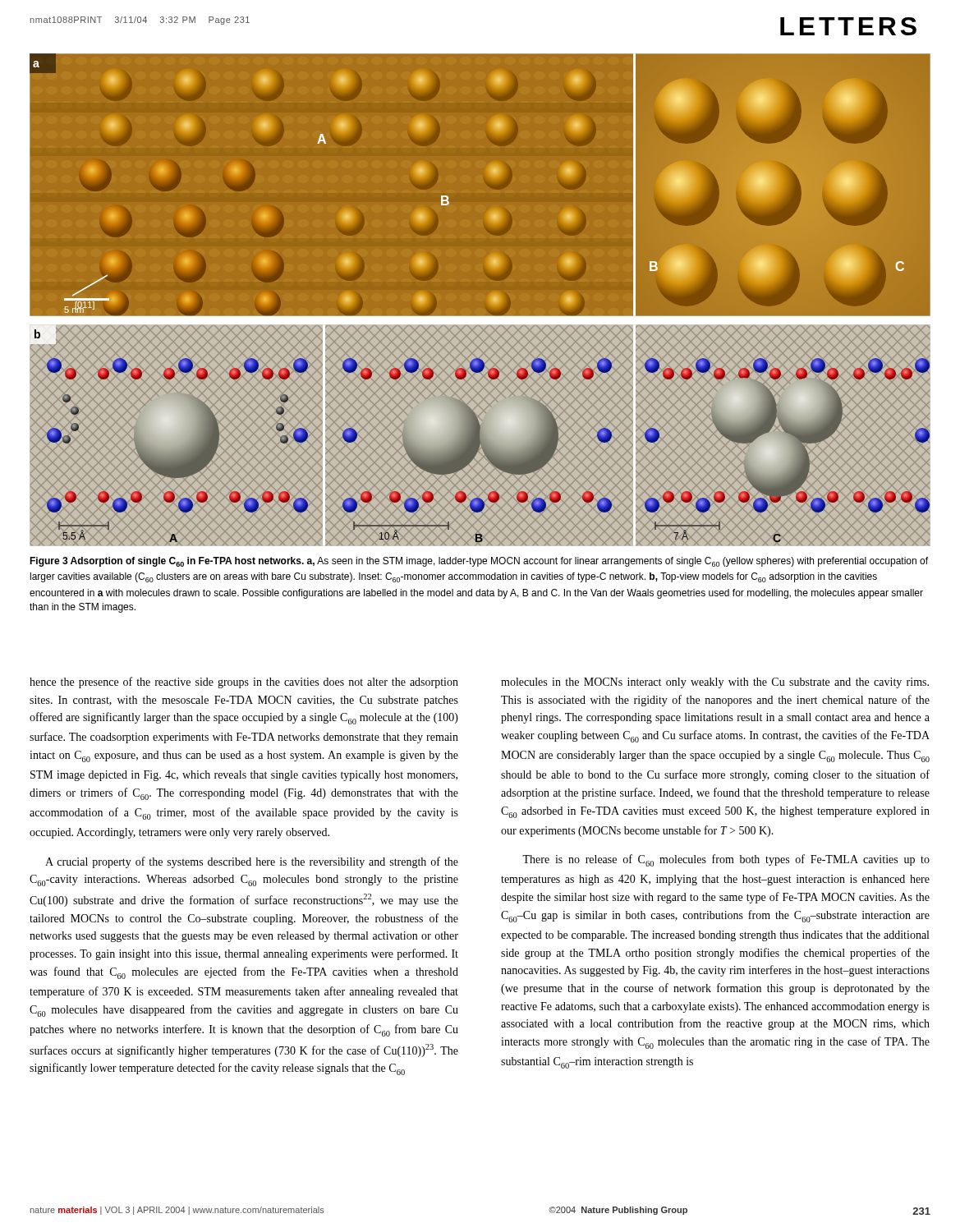Where is the passage that starts "hence the presence of the reactive"?
The height and width of the screenshot is (1232, 960).
tap(244, 876)
